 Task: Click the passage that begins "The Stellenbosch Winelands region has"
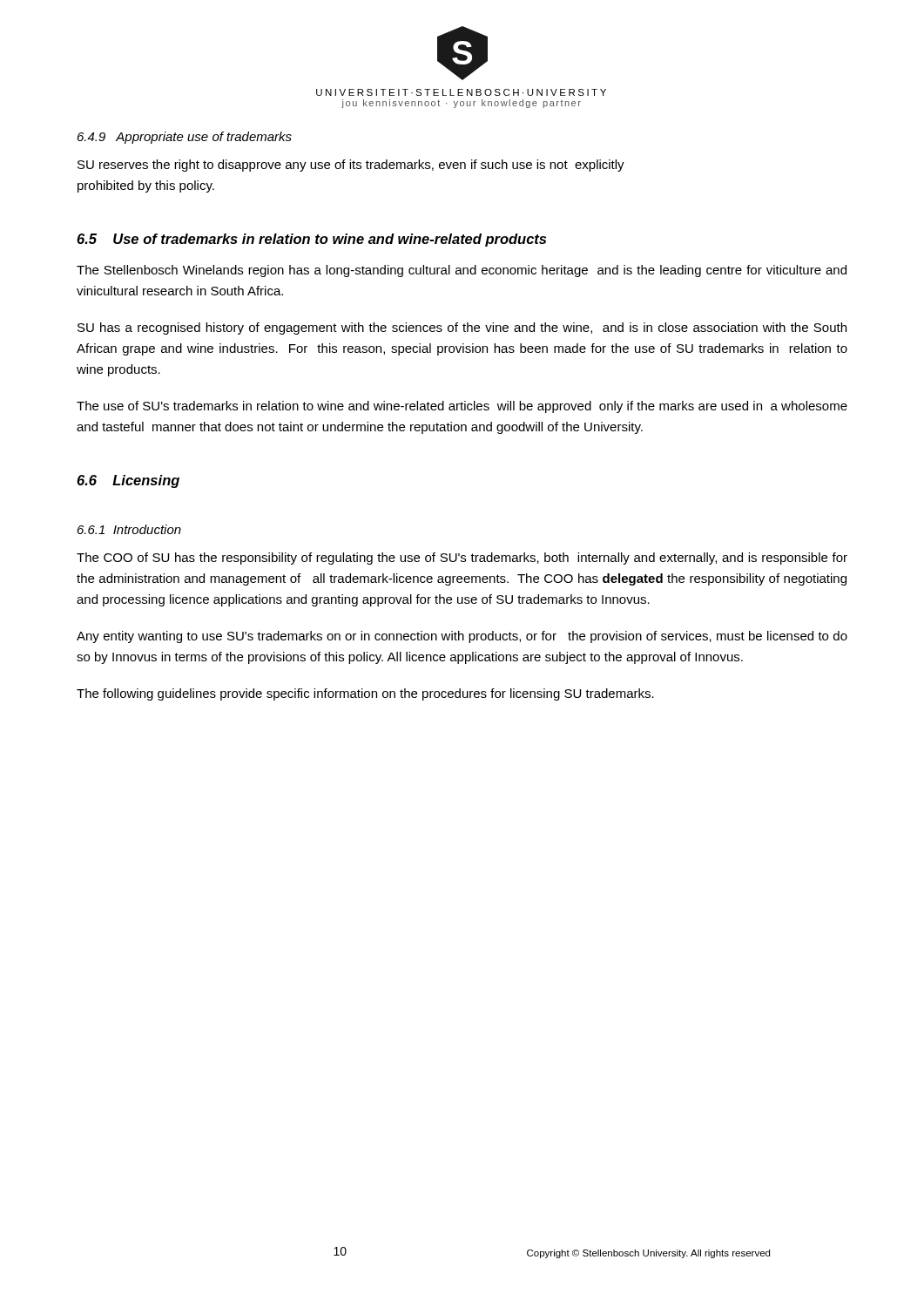(x=462, y=280)
